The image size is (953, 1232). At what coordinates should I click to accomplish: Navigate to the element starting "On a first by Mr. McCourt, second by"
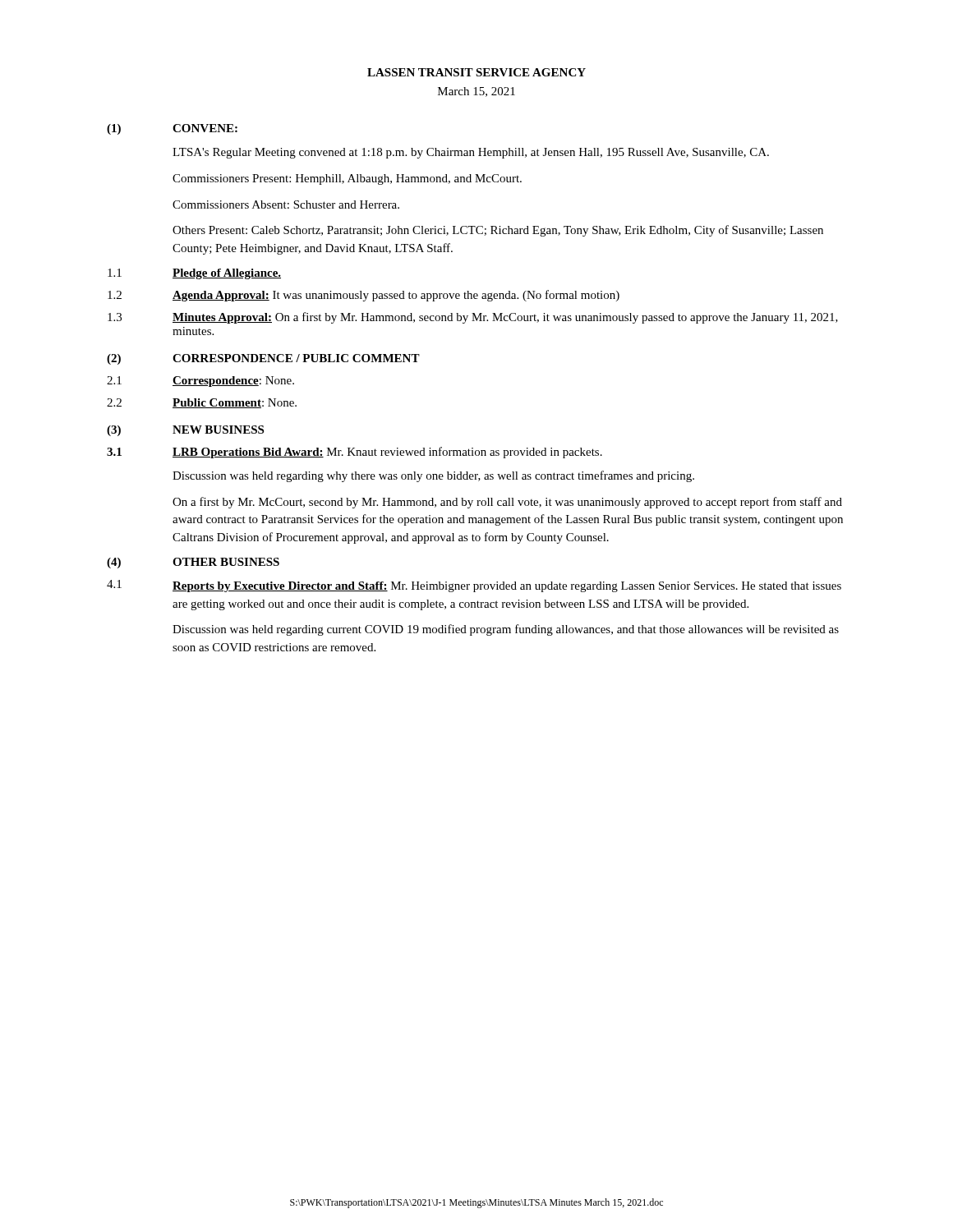click(x=508, y=519)
